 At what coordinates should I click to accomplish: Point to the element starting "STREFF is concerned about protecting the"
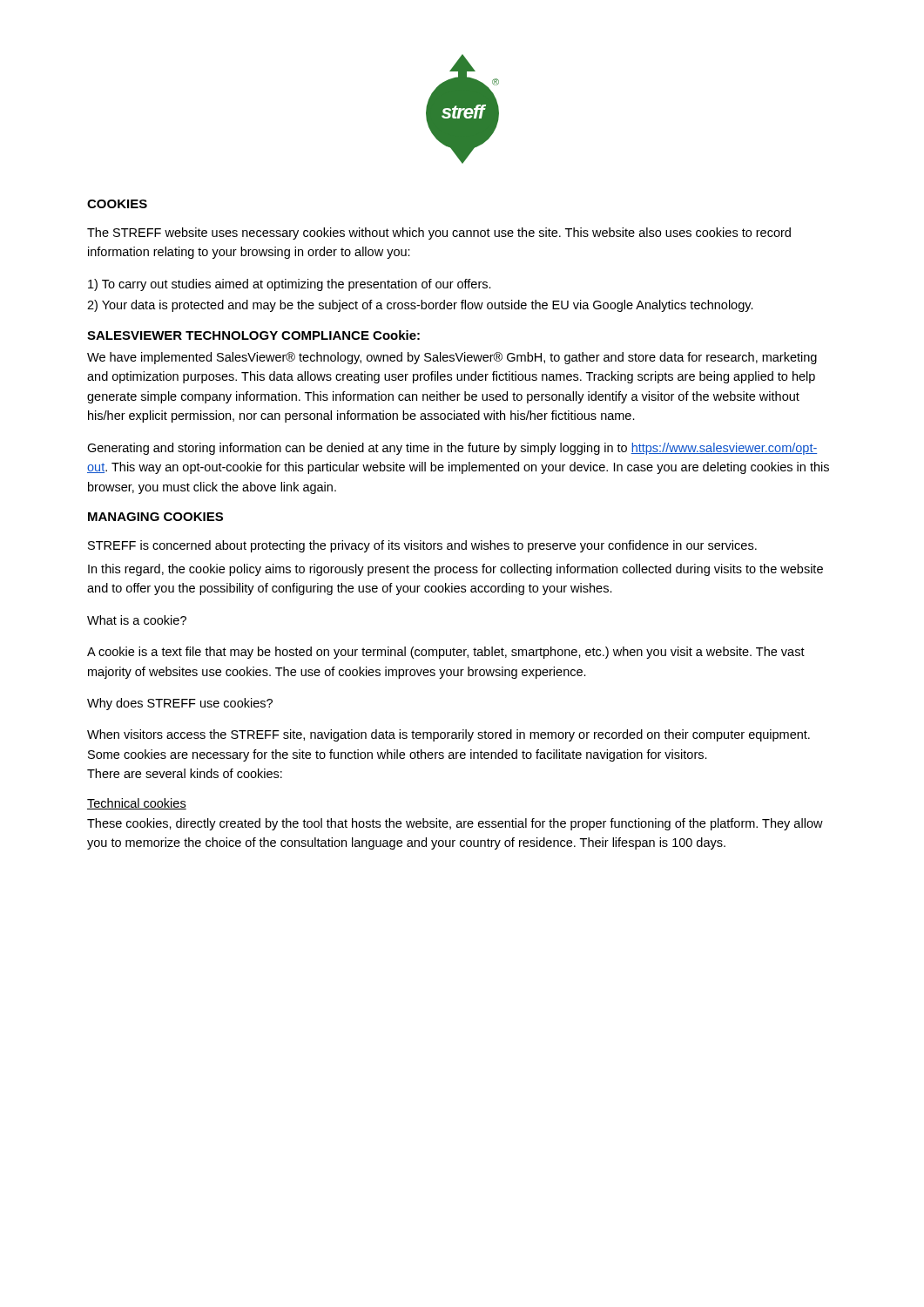[x=422, y=546]
